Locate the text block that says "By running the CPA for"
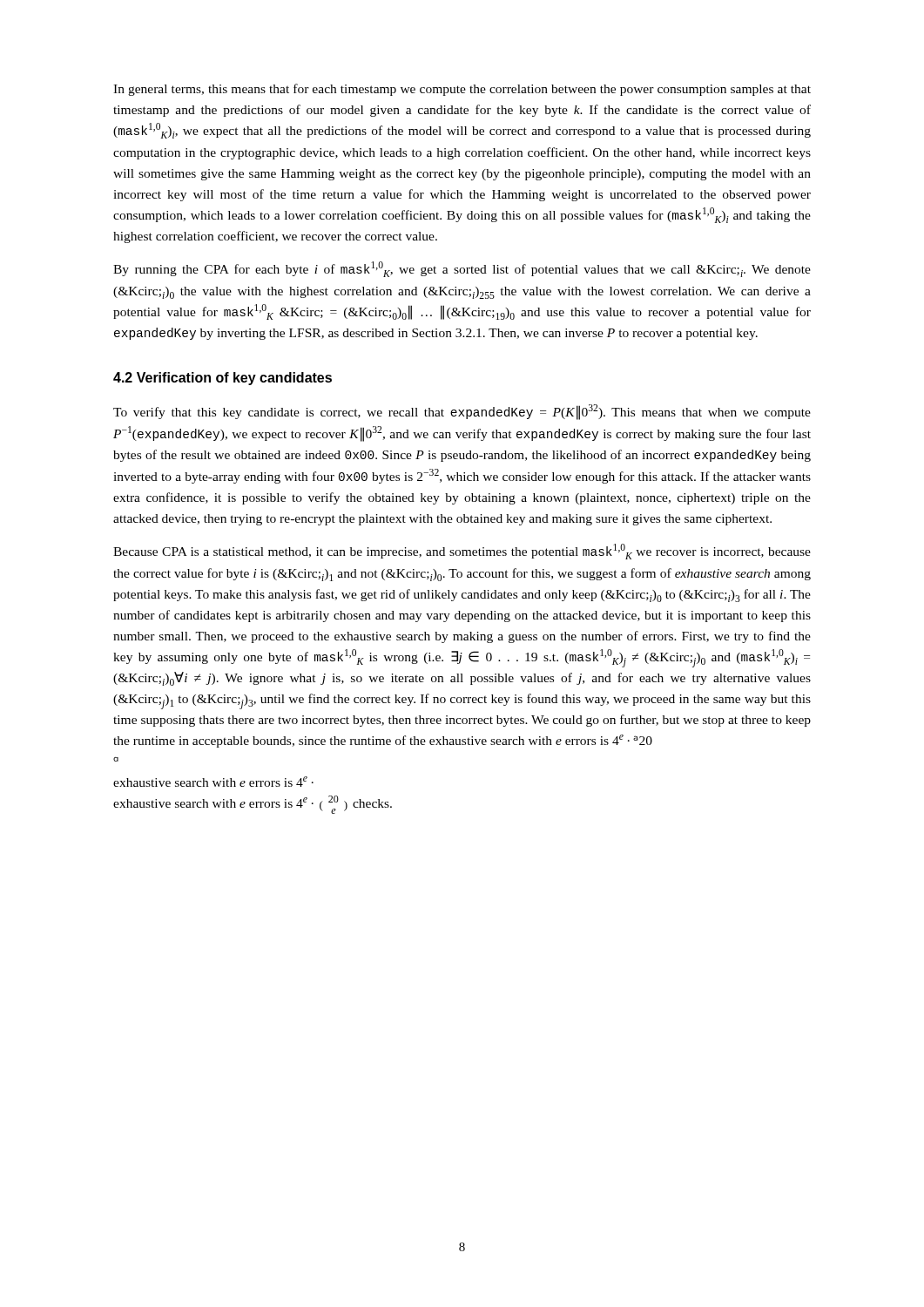924x1307 pixels. [x=462, y=301]
